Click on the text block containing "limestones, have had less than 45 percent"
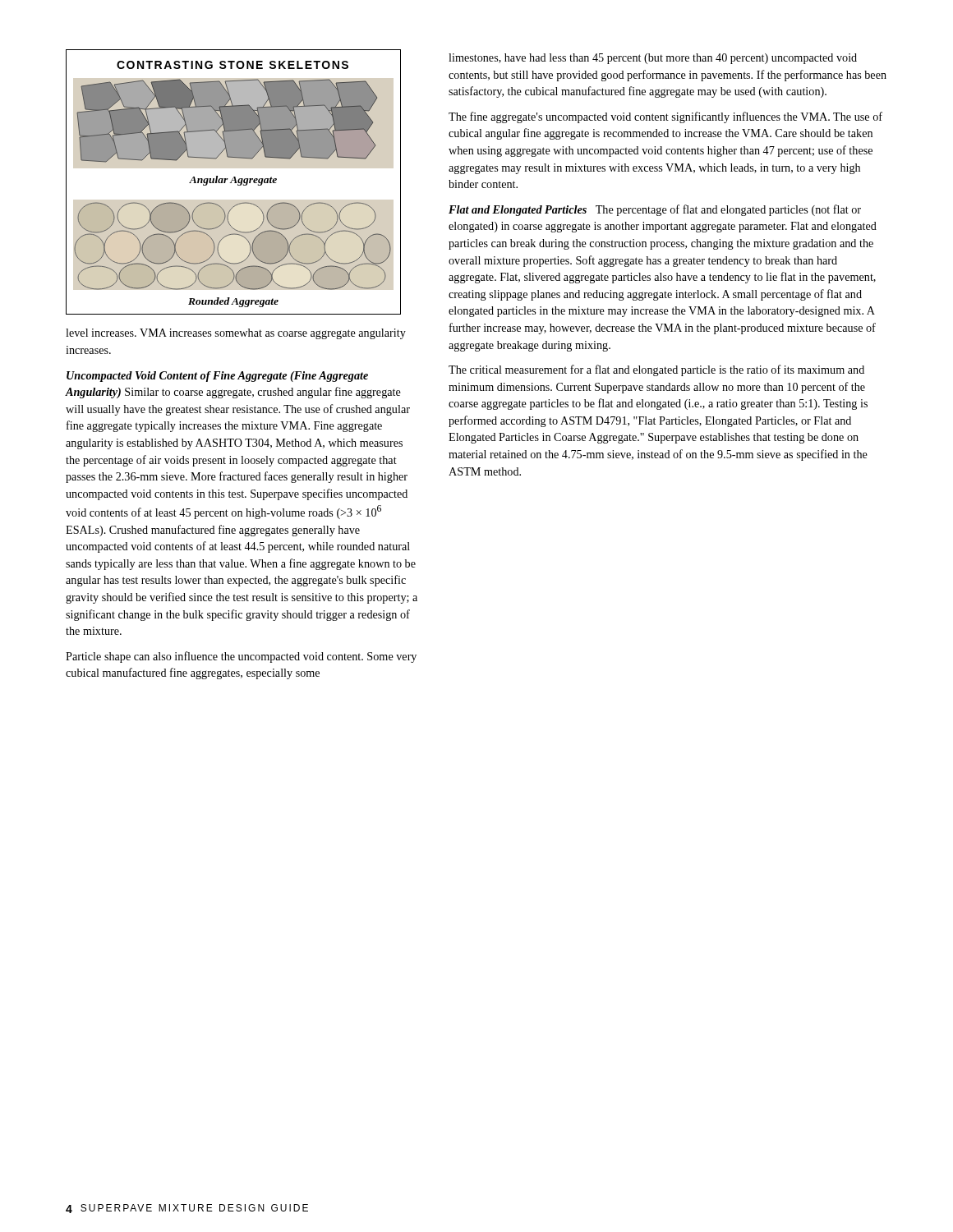 (668, 265)
